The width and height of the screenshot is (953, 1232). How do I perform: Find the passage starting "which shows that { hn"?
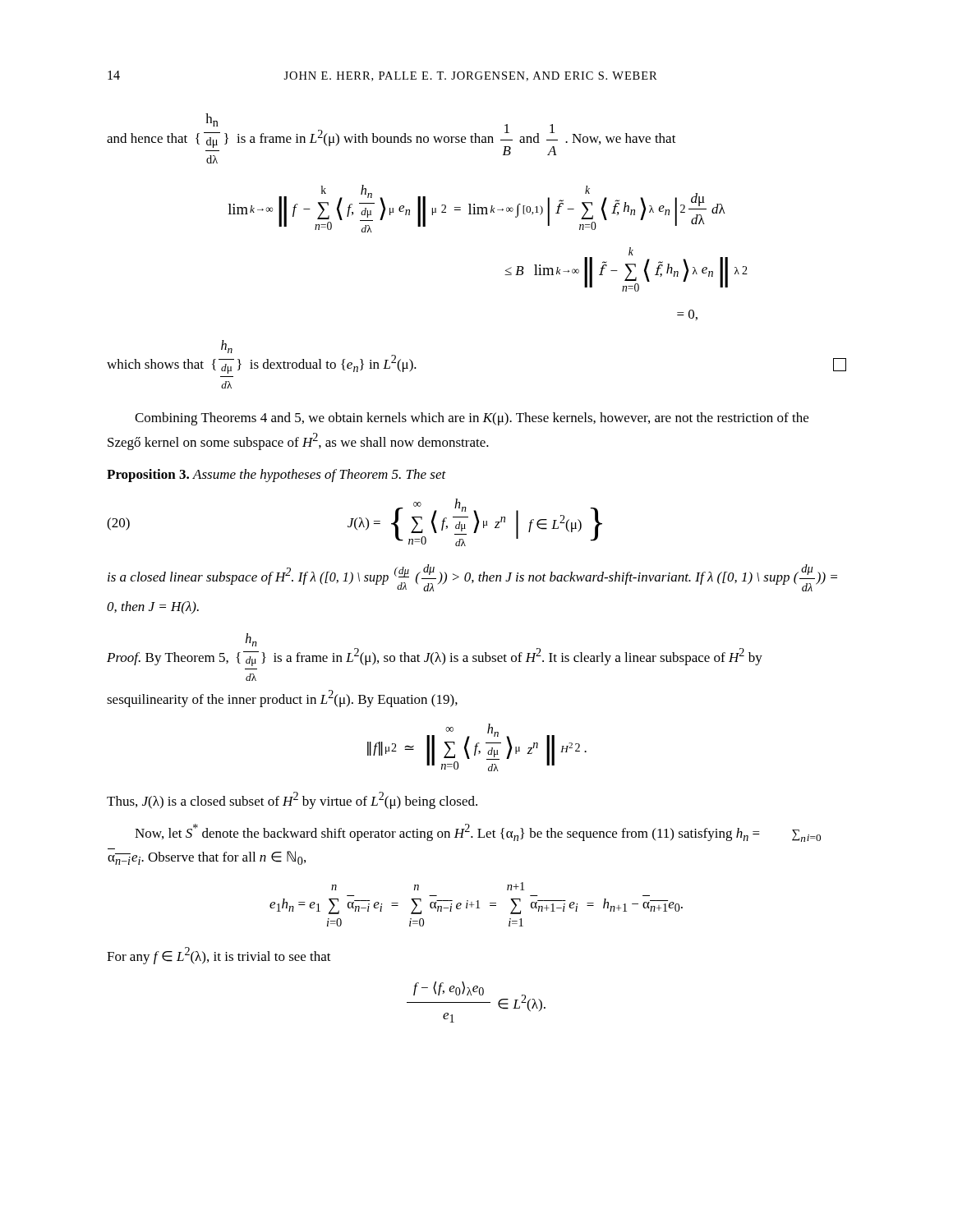[x=227, y=347]
